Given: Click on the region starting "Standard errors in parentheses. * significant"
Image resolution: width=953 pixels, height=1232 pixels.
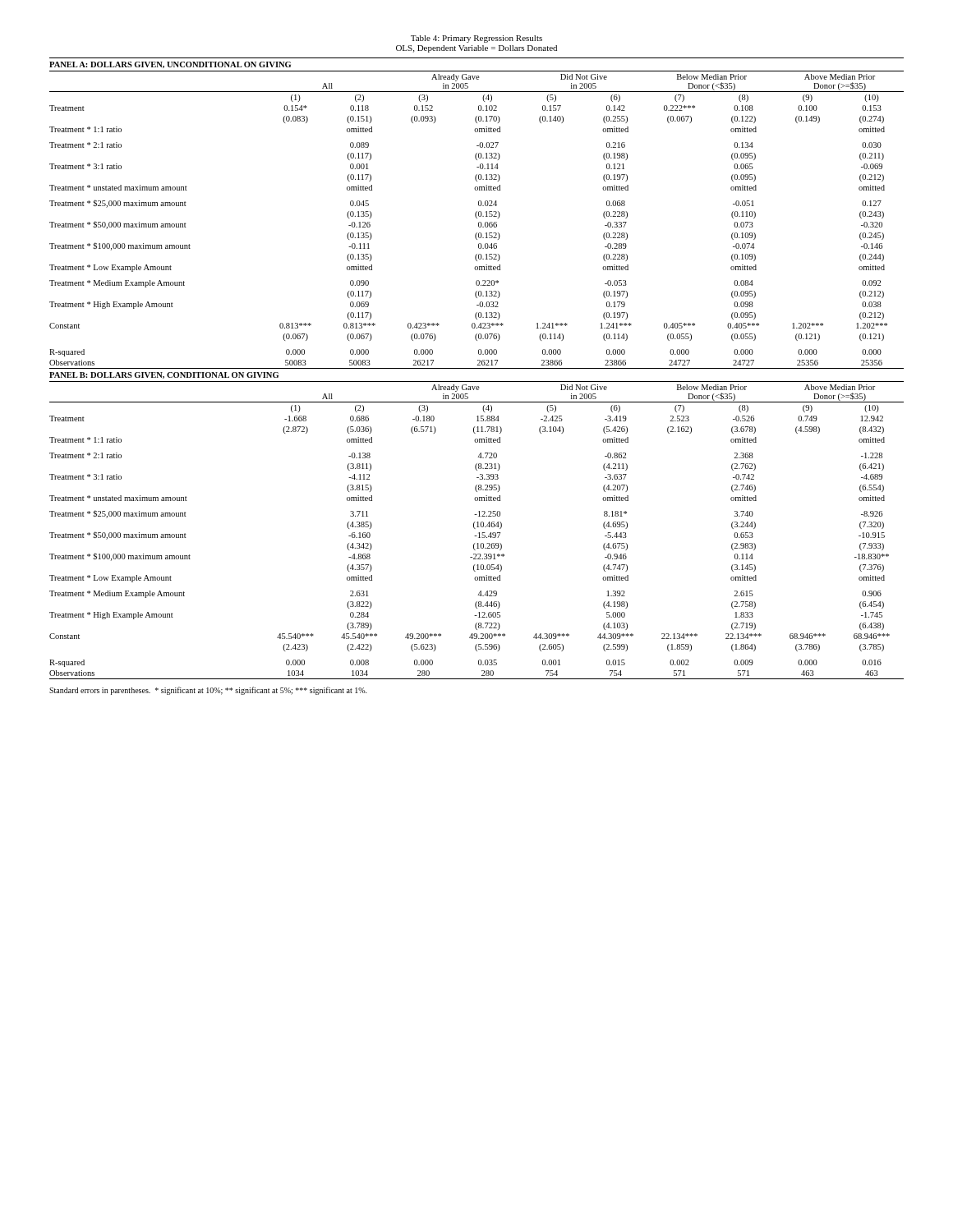Looking at the screenshot, I should (208, 690).
